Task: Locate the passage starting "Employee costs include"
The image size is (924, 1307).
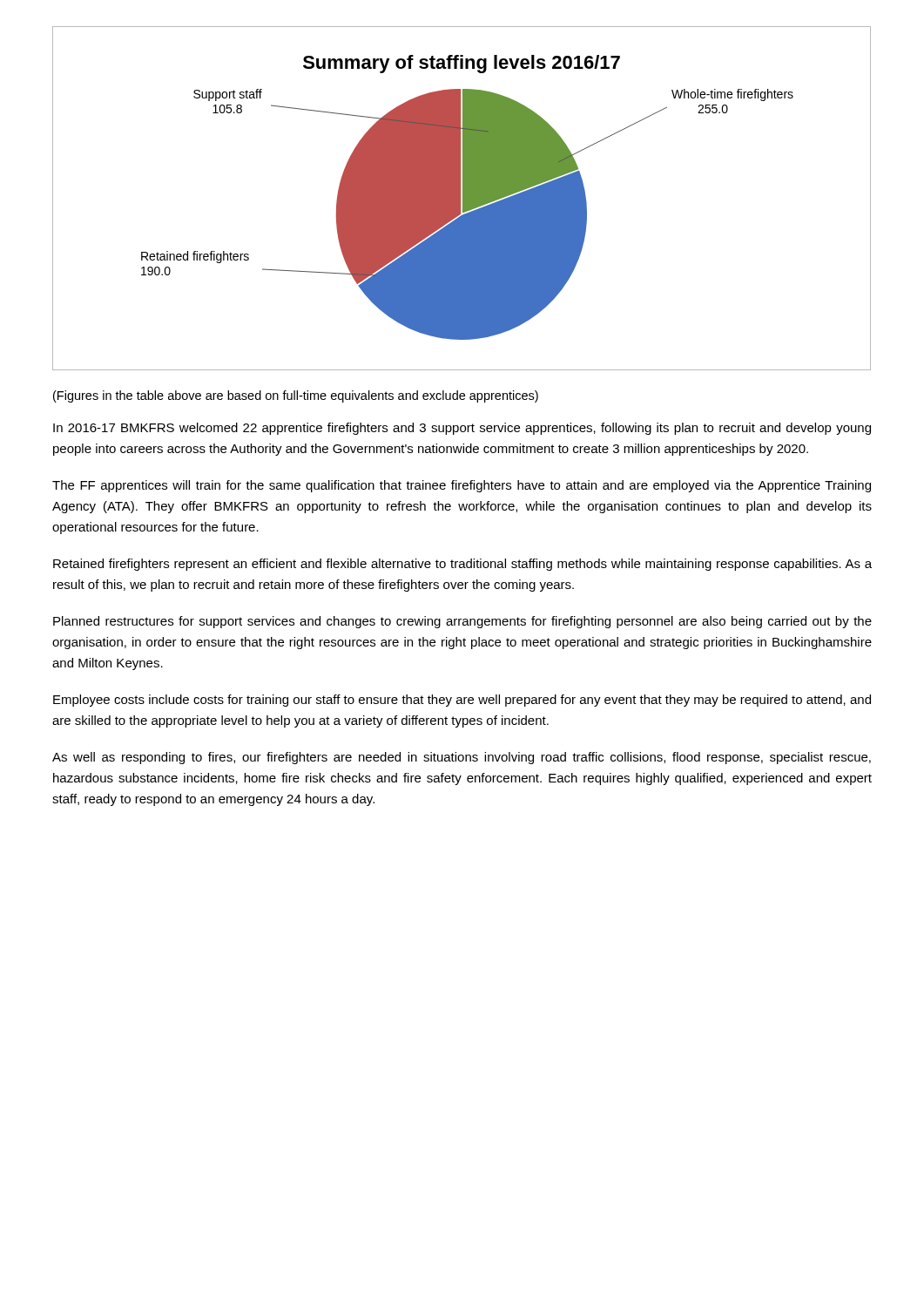Action: tap(462, 710)
